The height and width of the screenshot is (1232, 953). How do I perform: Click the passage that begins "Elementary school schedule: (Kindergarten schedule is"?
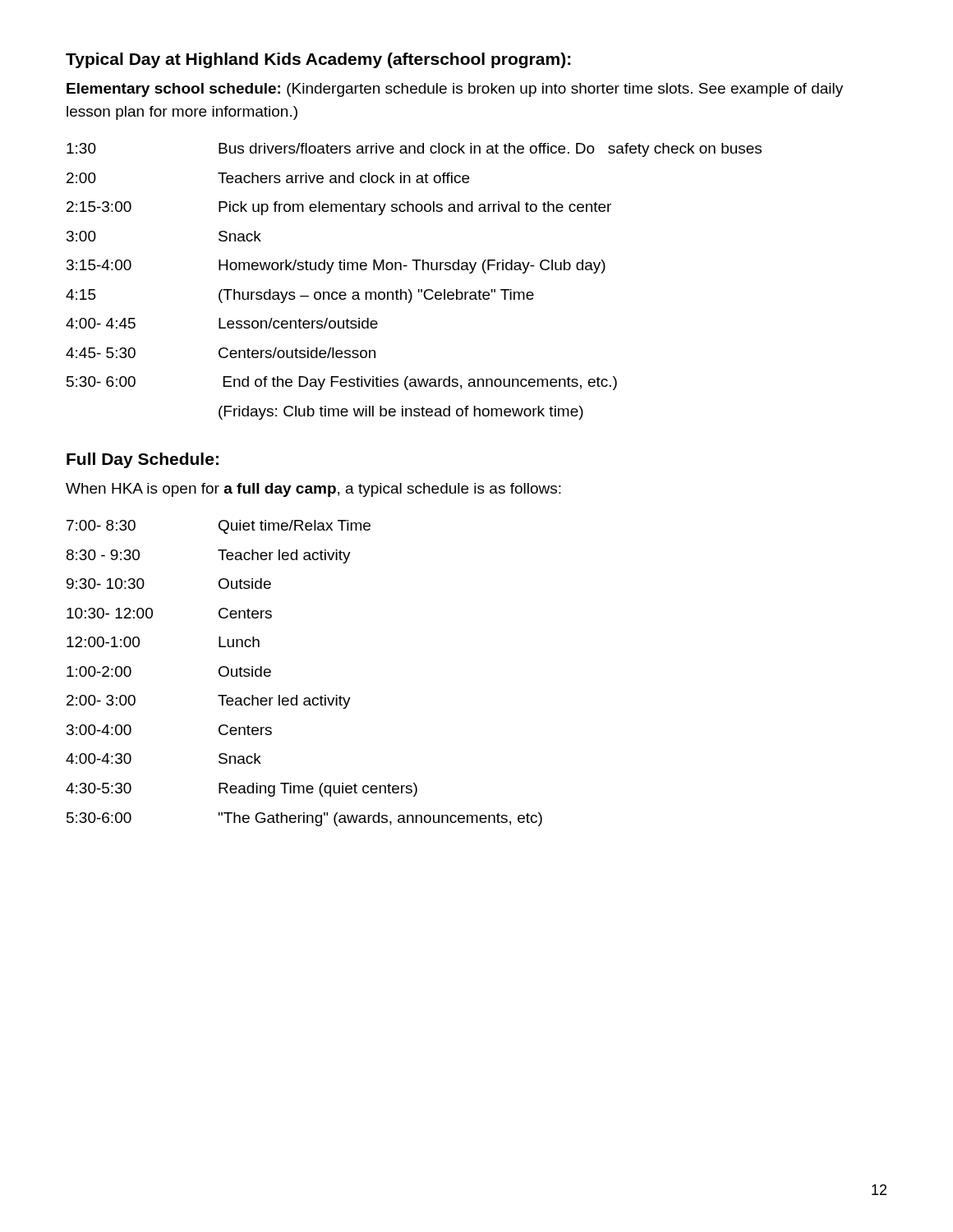coord(454,100)
